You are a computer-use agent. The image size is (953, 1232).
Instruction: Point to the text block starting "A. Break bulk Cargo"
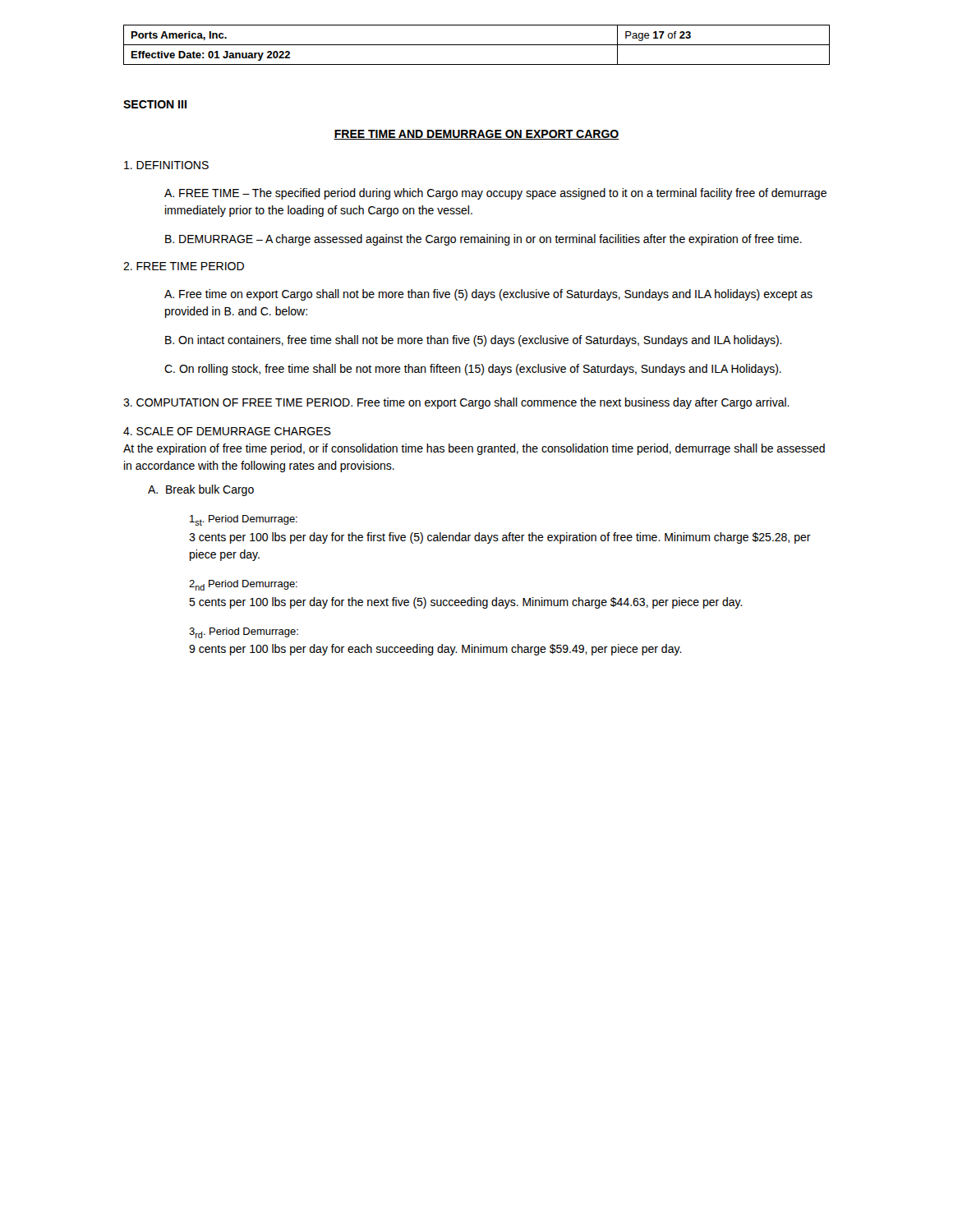201,490
